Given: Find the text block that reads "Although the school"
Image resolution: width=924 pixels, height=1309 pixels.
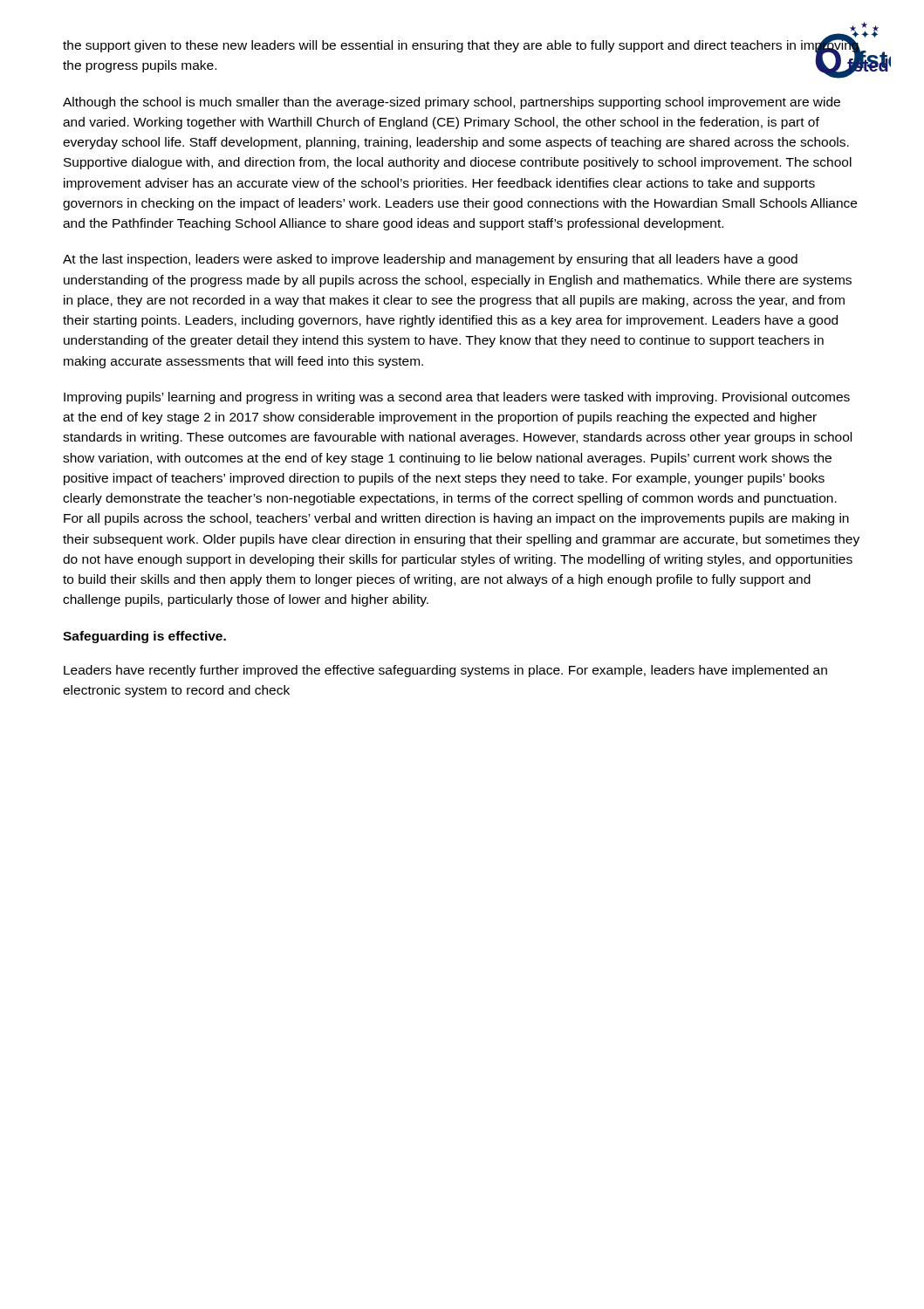Looking at the screenshot, I should 462,162.
